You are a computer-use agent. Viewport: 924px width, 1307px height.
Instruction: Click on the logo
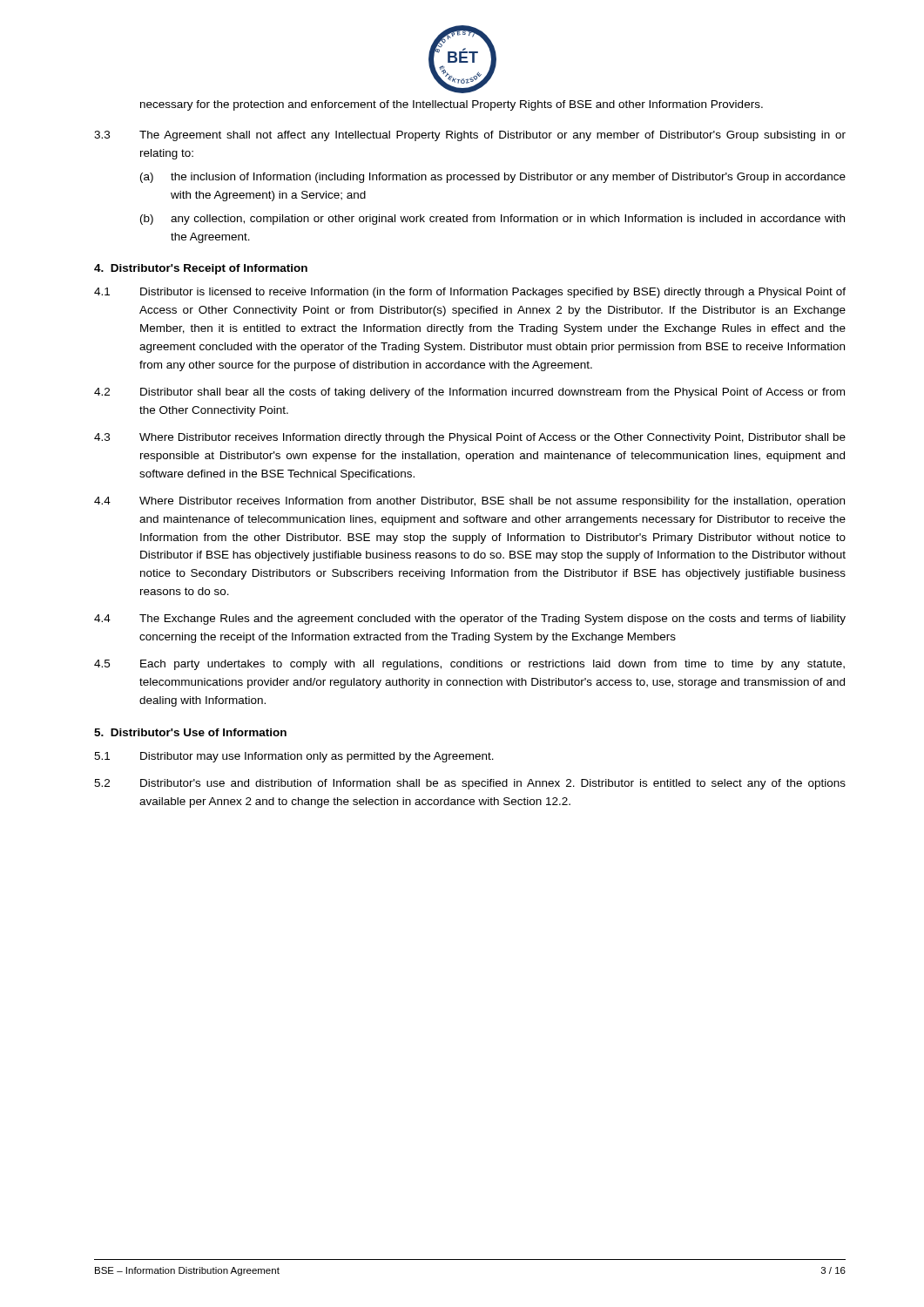click(462, 61)
